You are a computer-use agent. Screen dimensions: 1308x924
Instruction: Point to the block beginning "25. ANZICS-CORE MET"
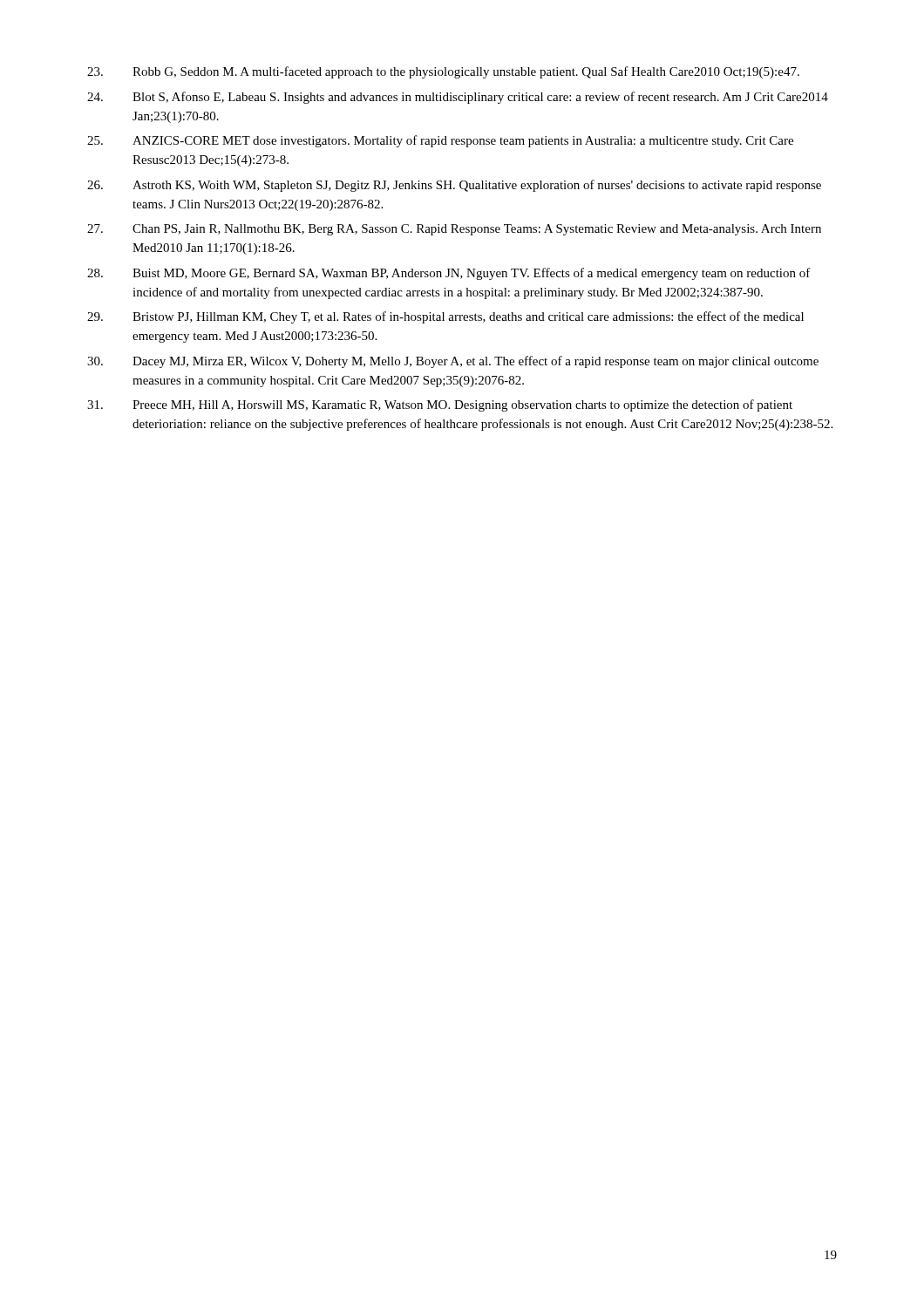[x=462, y=151]
